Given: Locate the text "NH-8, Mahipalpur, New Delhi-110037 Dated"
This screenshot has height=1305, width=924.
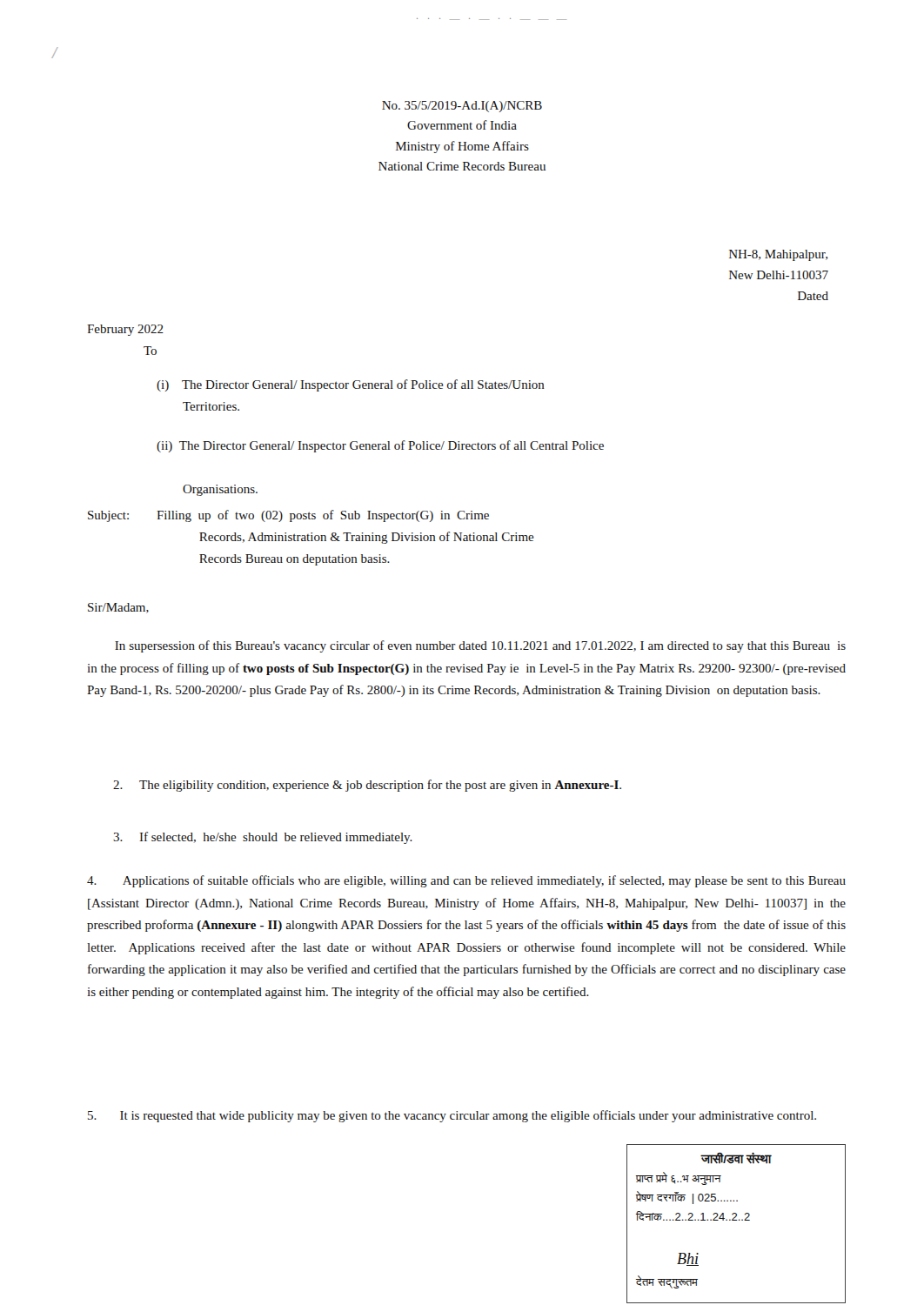Looking at the screenshot, I should coord(778,275).
